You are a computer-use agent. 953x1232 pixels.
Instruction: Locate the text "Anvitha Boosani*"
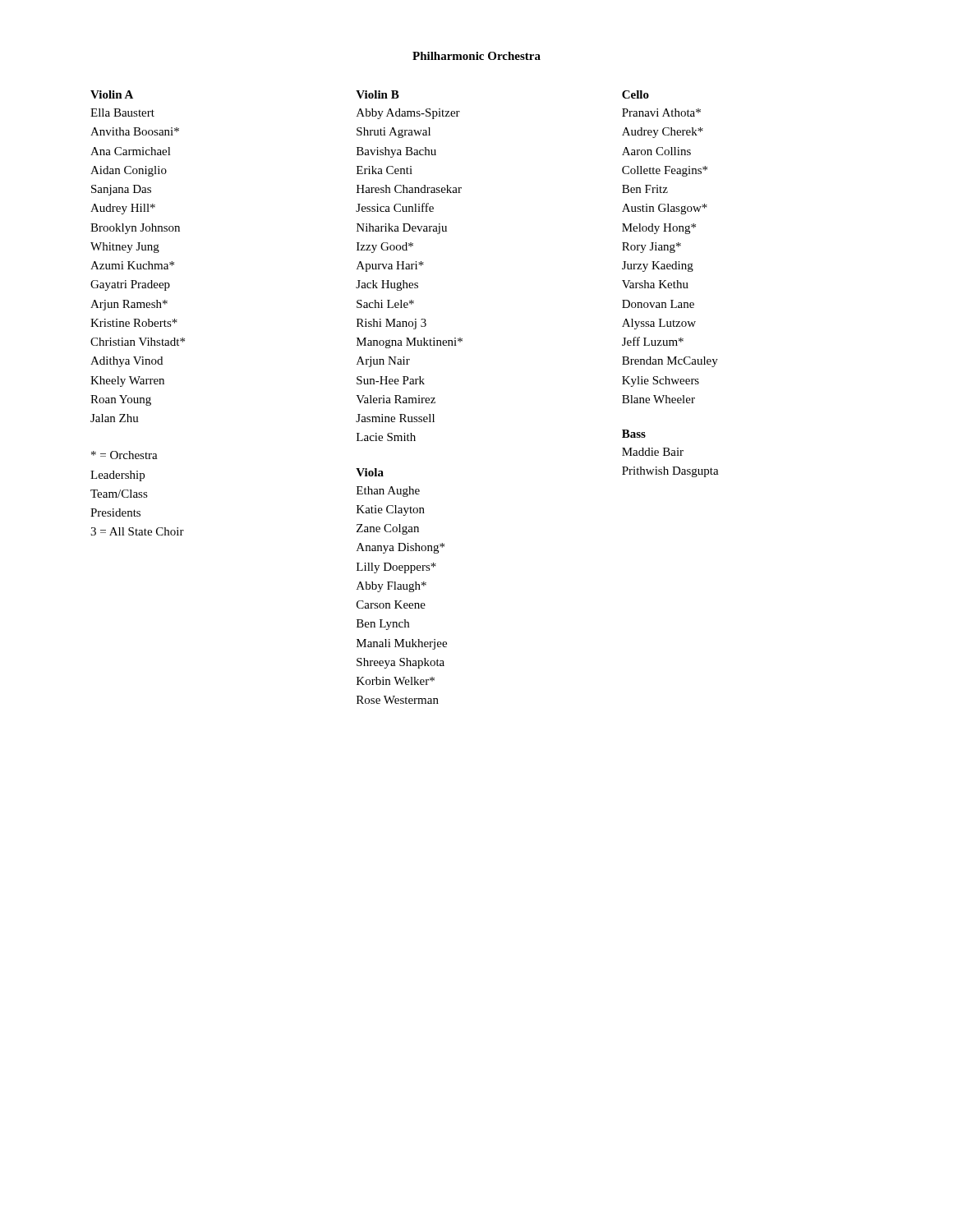[135, 132]
